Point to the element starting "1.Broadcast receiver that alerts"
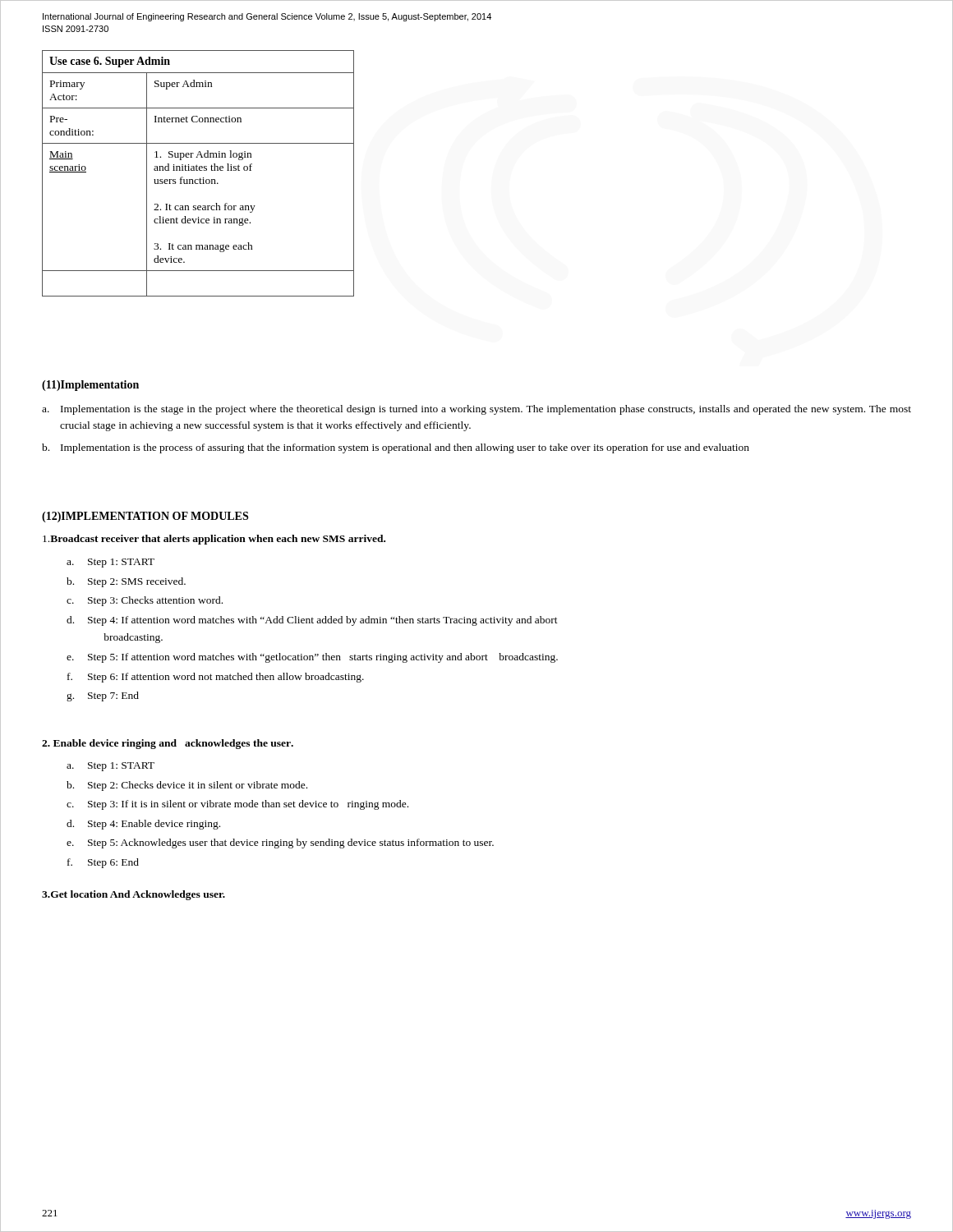 point(214,538)
